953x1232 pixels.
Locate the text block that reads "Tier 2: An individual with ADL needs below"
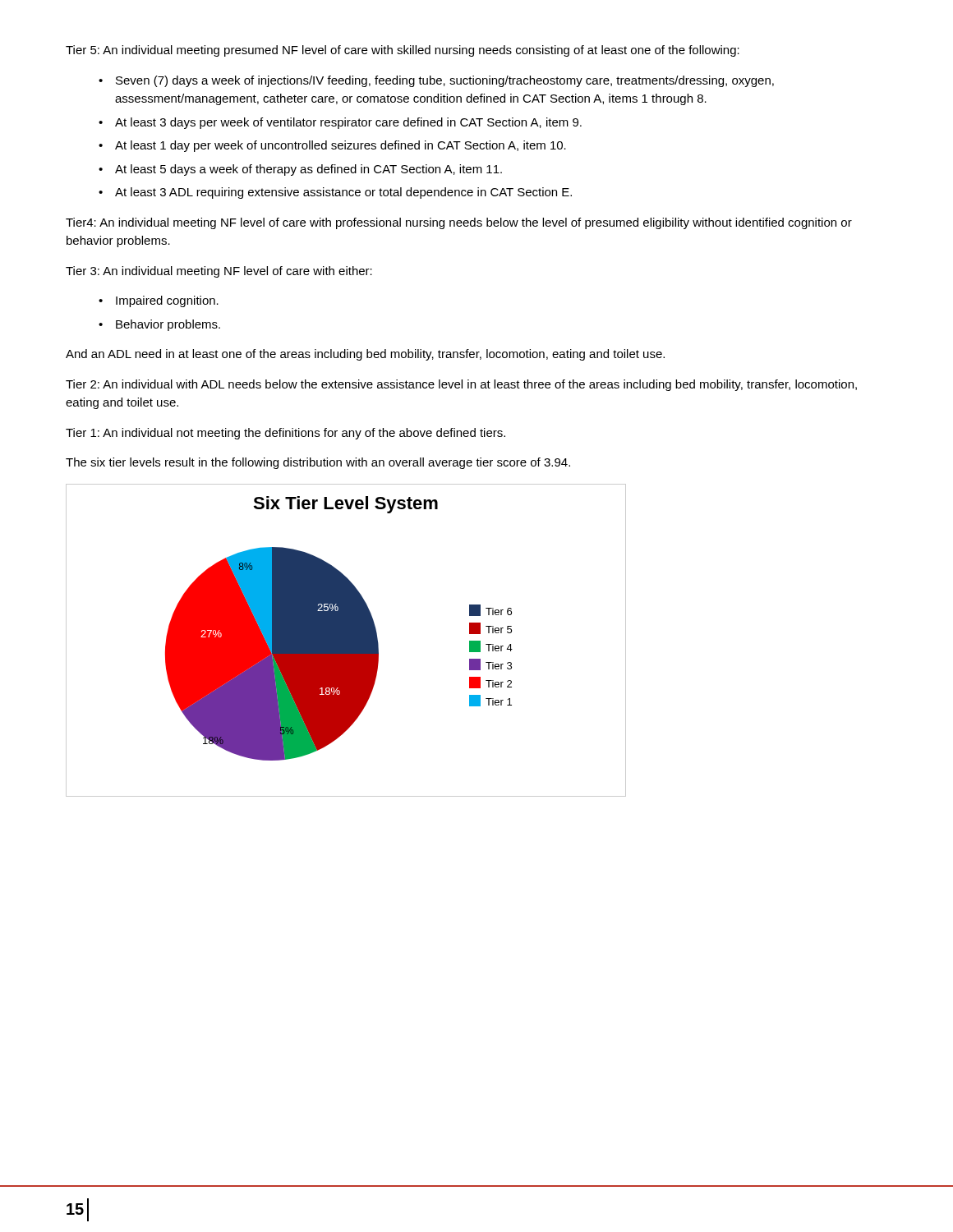click(x=462, y=393)
